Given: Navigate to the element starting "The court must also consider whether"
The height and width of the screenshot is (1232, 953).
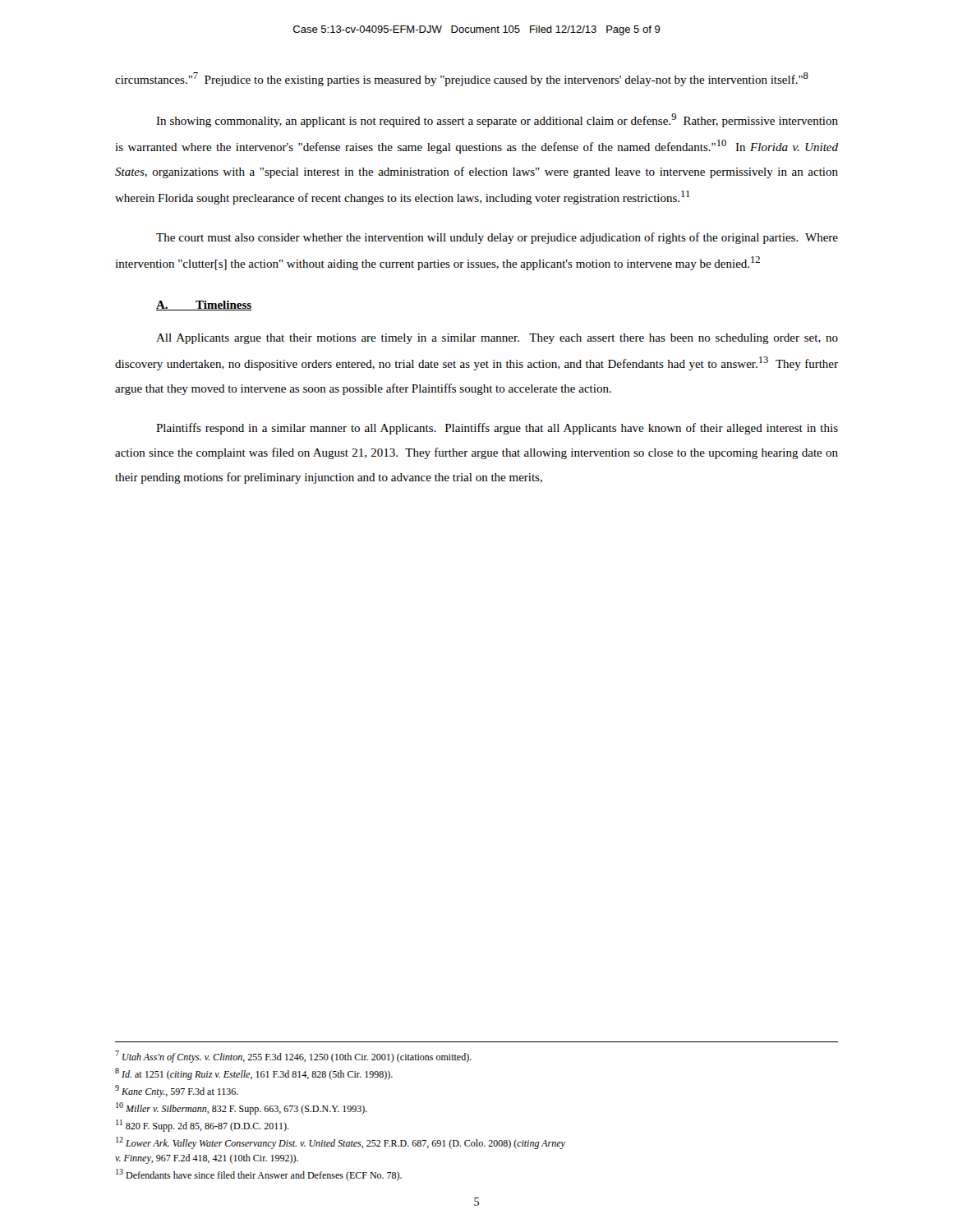Looking at the screenshot, I should [476, 250].
